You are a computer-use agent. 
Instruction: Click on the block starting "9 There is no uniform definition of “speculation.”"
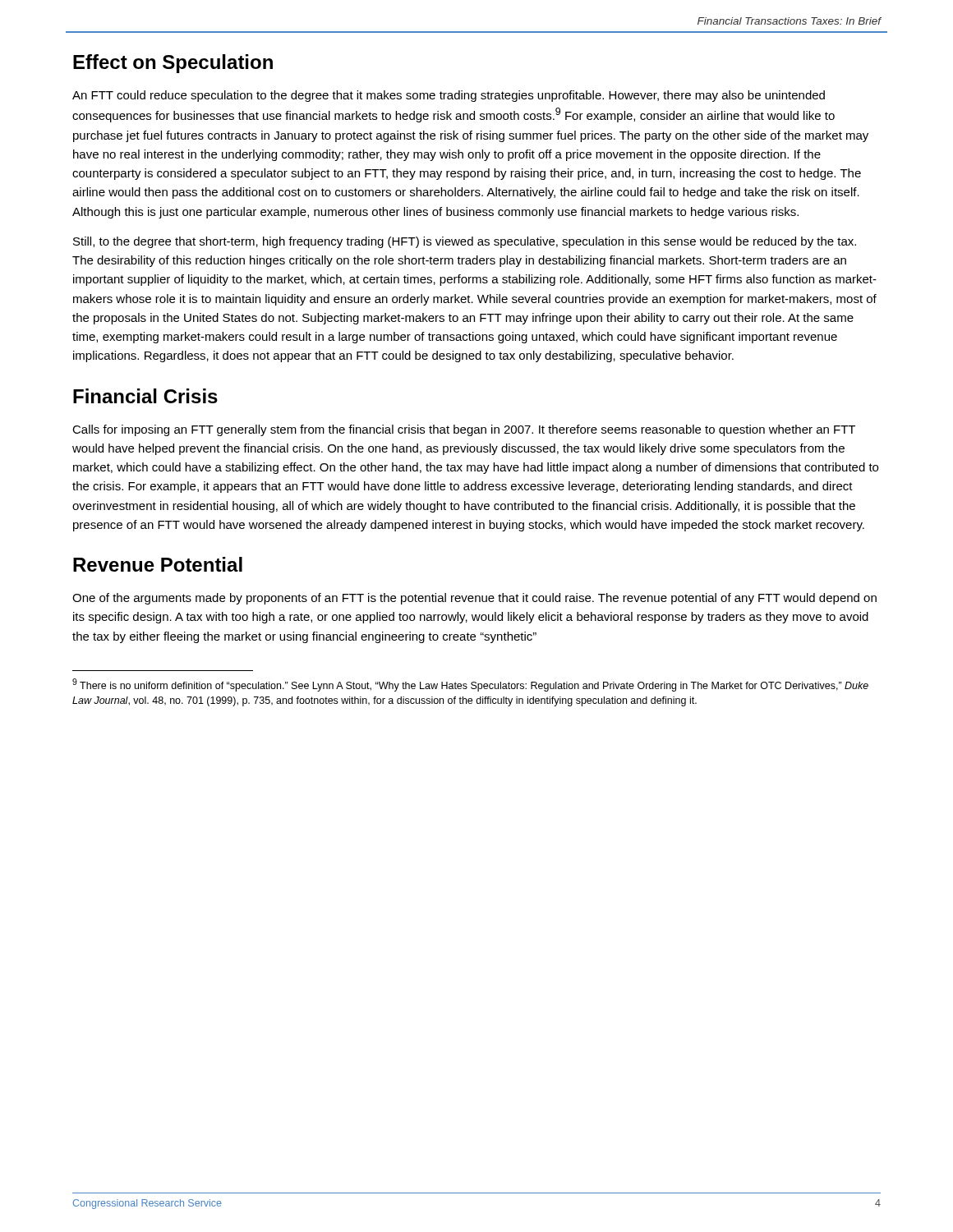point(476,692)
